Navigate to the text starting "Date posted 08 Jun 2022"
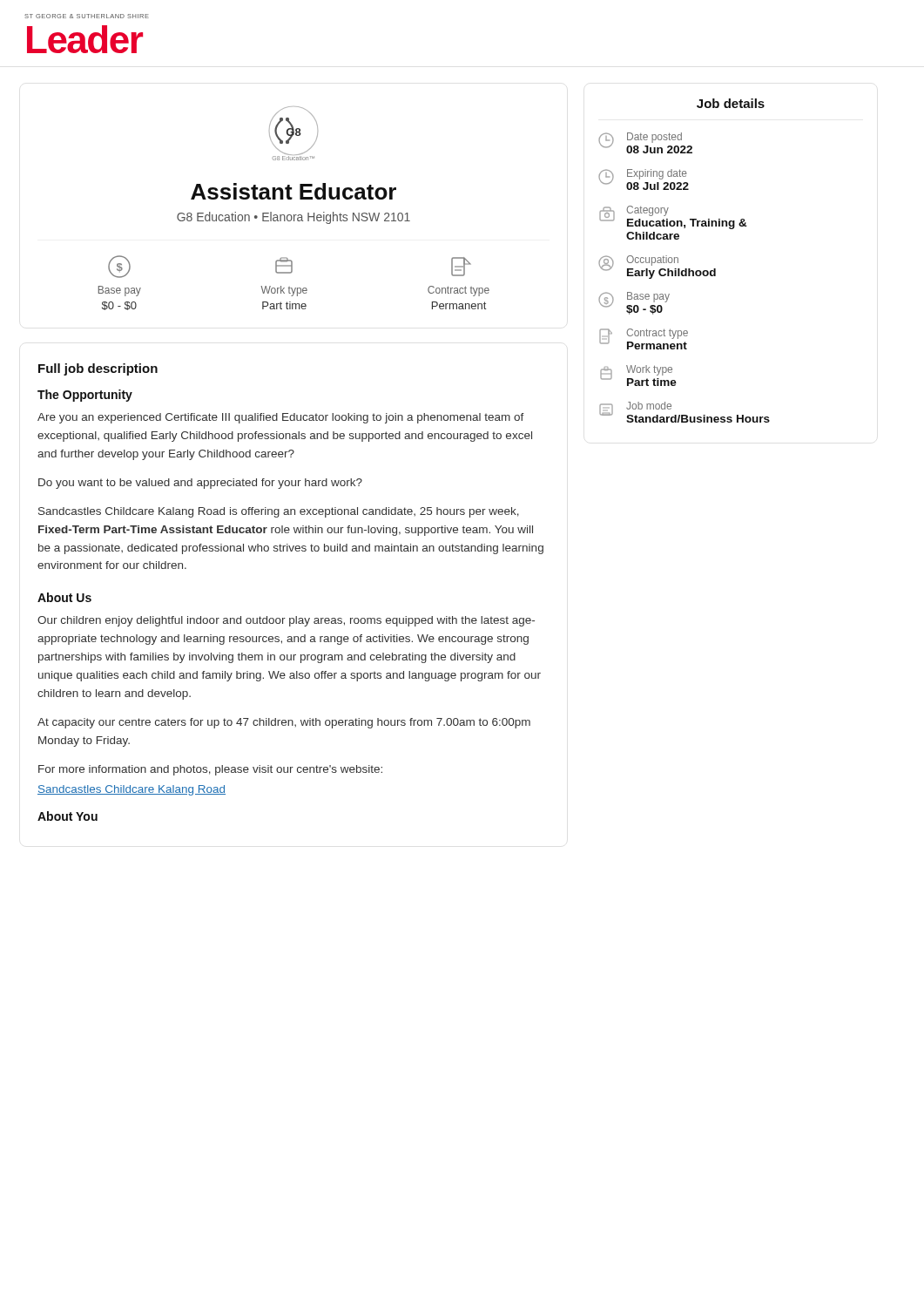The height and width of the screenshot is (1307, 924). [646, 143]
